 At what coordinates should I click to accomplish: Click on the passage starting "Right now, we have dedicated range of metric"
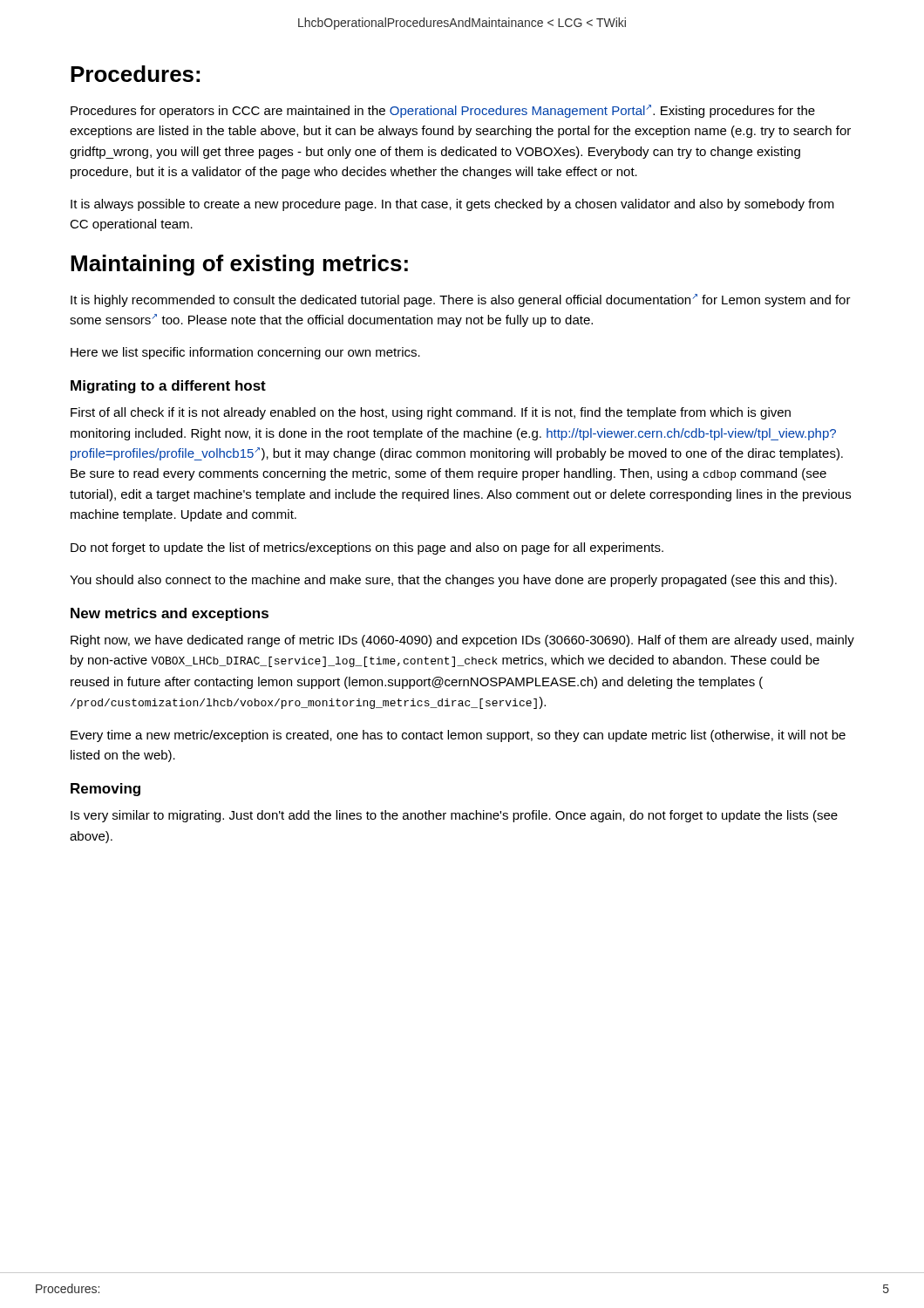coord(462,671)
